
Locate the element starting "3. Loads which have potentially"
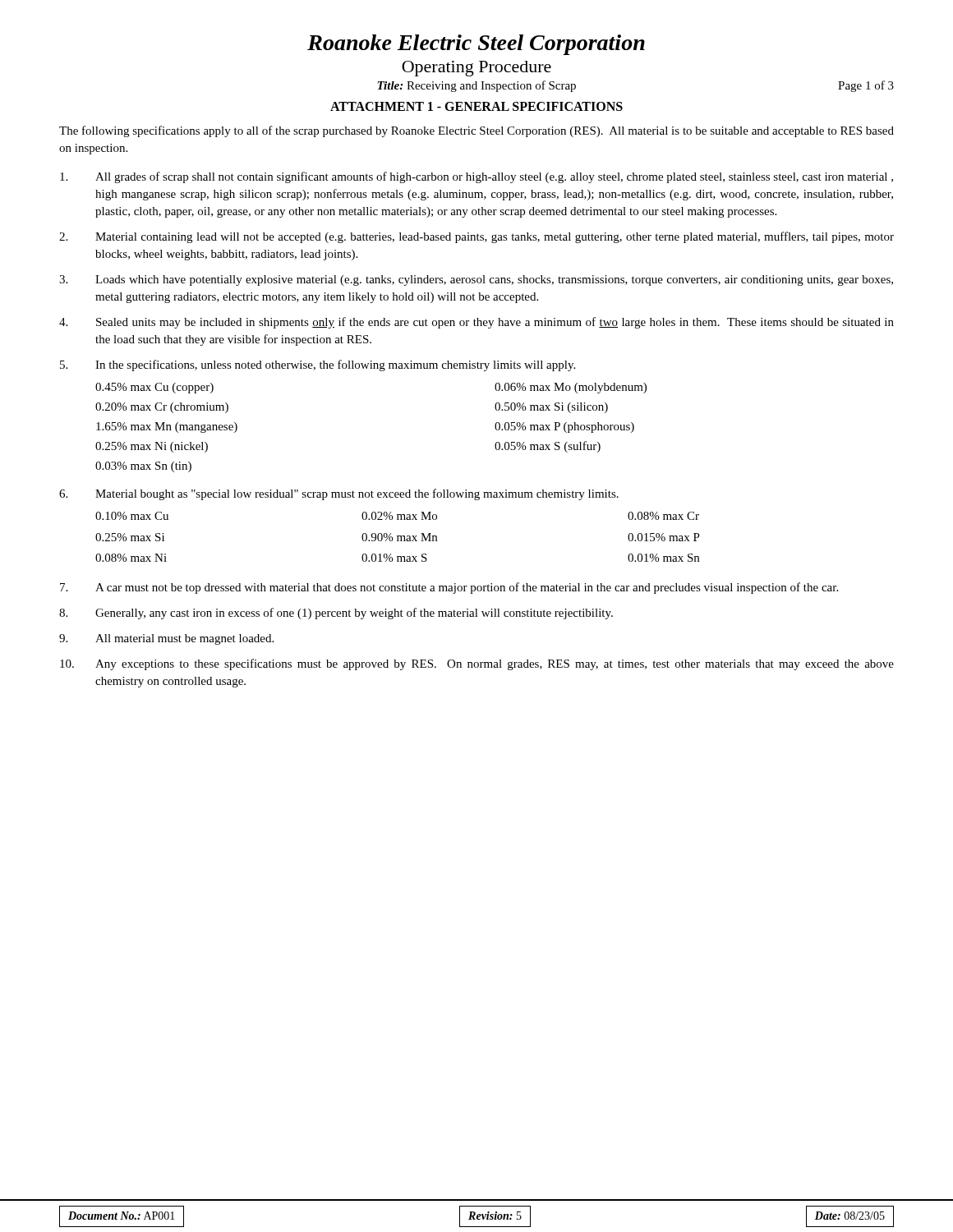[x=476, y=288]
